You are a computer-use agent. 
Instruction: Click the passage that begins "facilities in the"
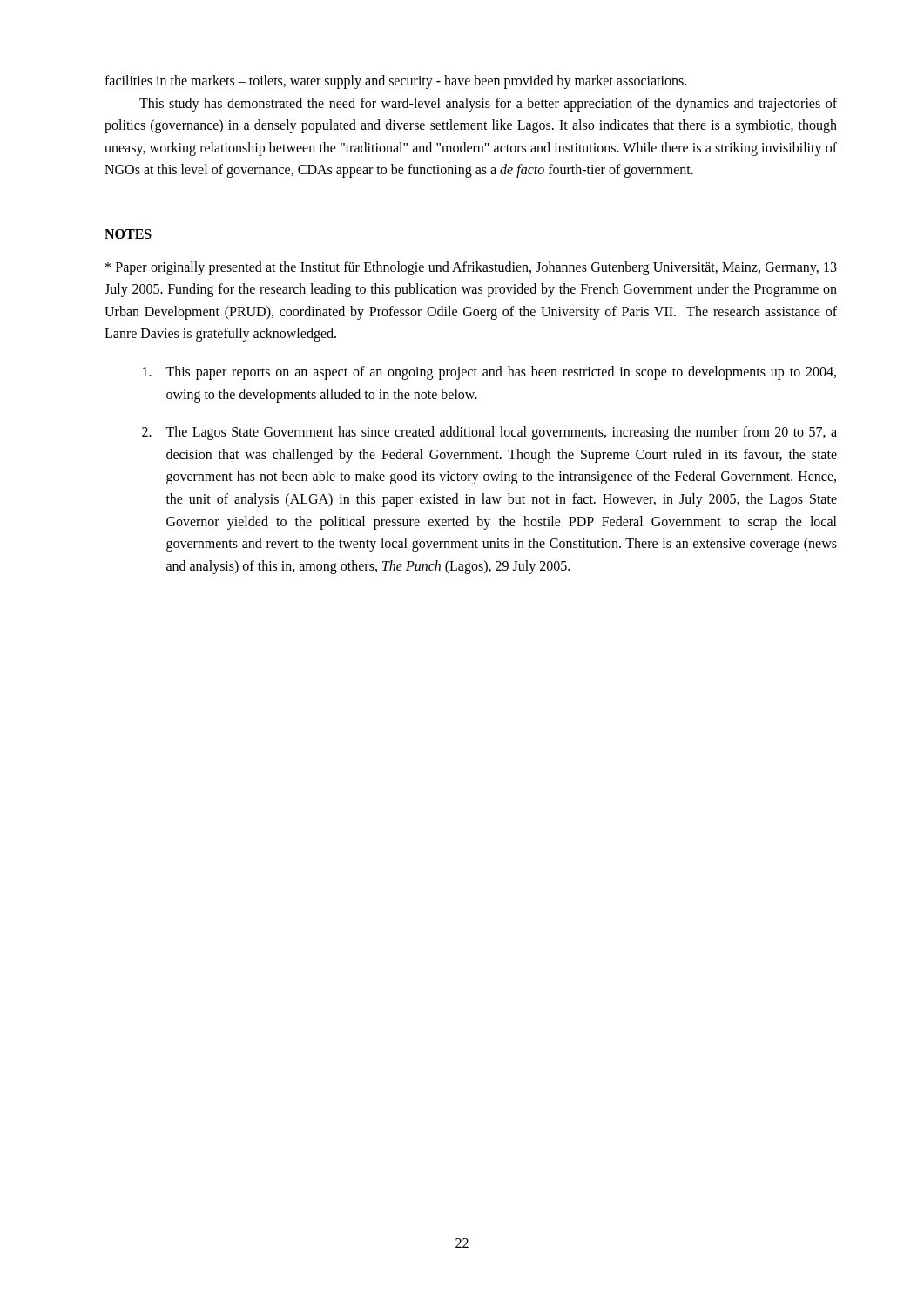(471, 81)
